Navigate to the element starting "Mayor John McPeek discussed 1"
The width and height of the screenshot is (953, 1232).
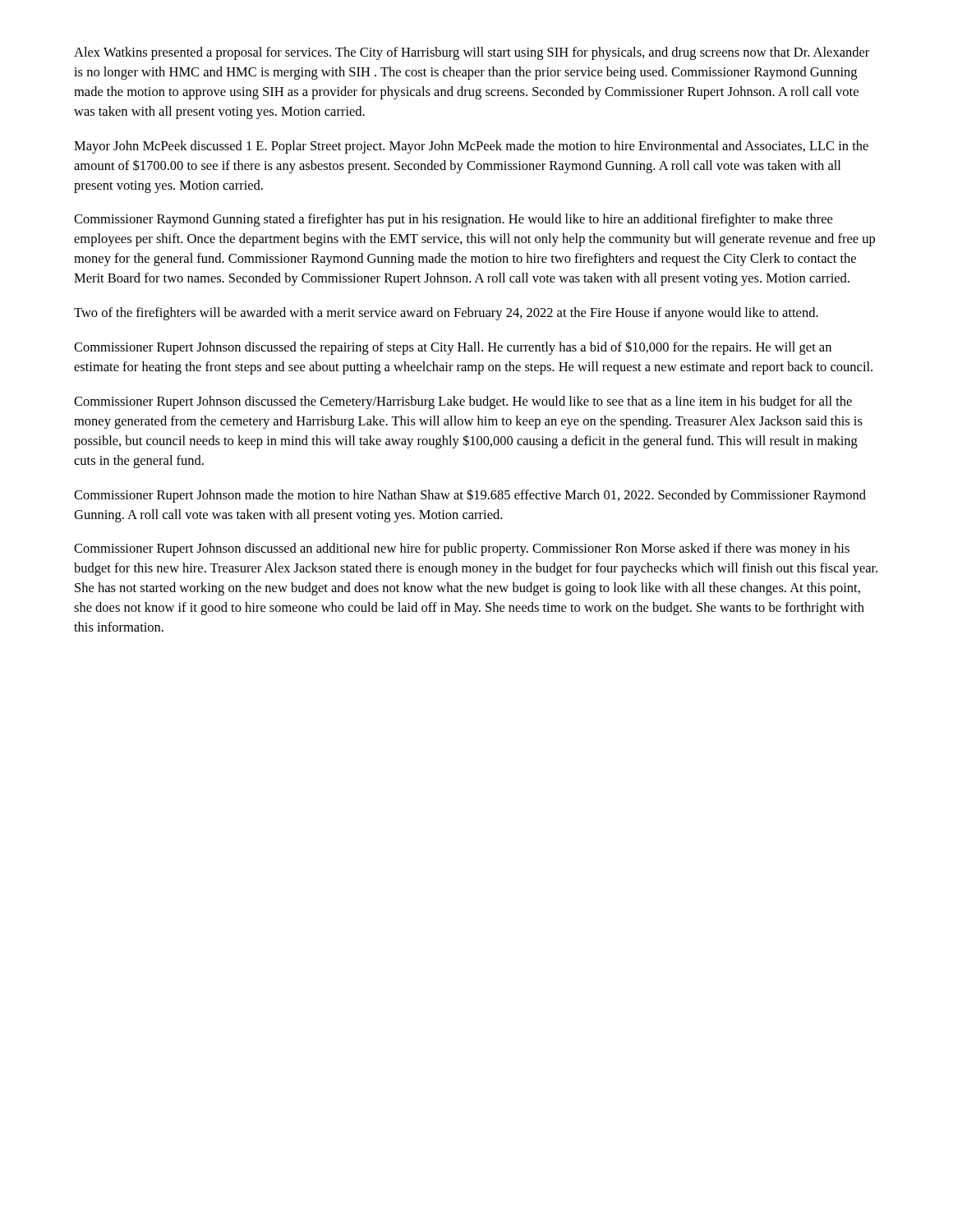(x=471, y=165)
